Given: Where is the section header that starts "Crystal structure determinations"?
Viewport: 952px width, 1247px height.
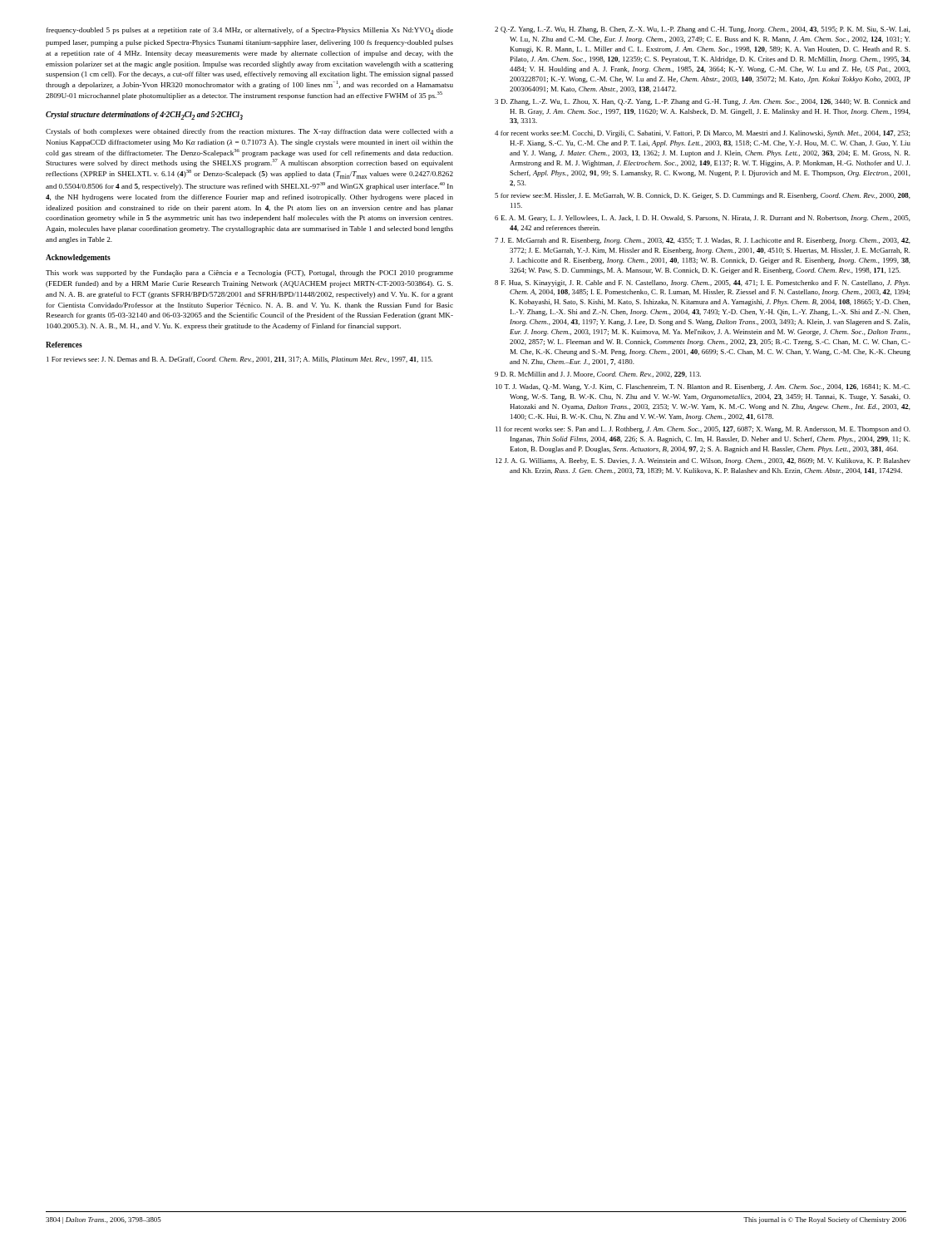Looking at the screenshot, I should pos(249,116).
